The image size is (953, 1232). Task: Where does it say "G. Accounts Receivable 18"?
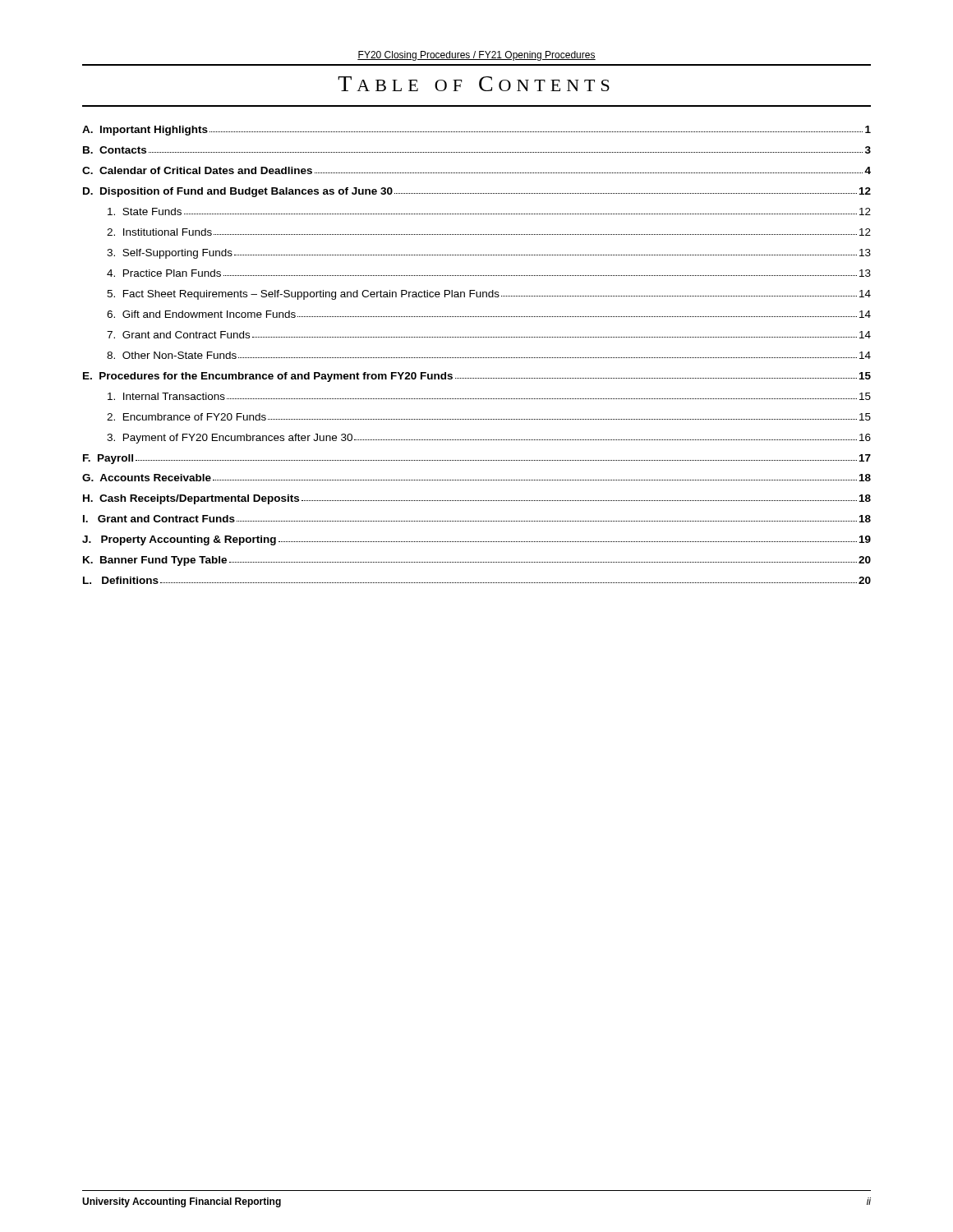[x=476, y=479]
